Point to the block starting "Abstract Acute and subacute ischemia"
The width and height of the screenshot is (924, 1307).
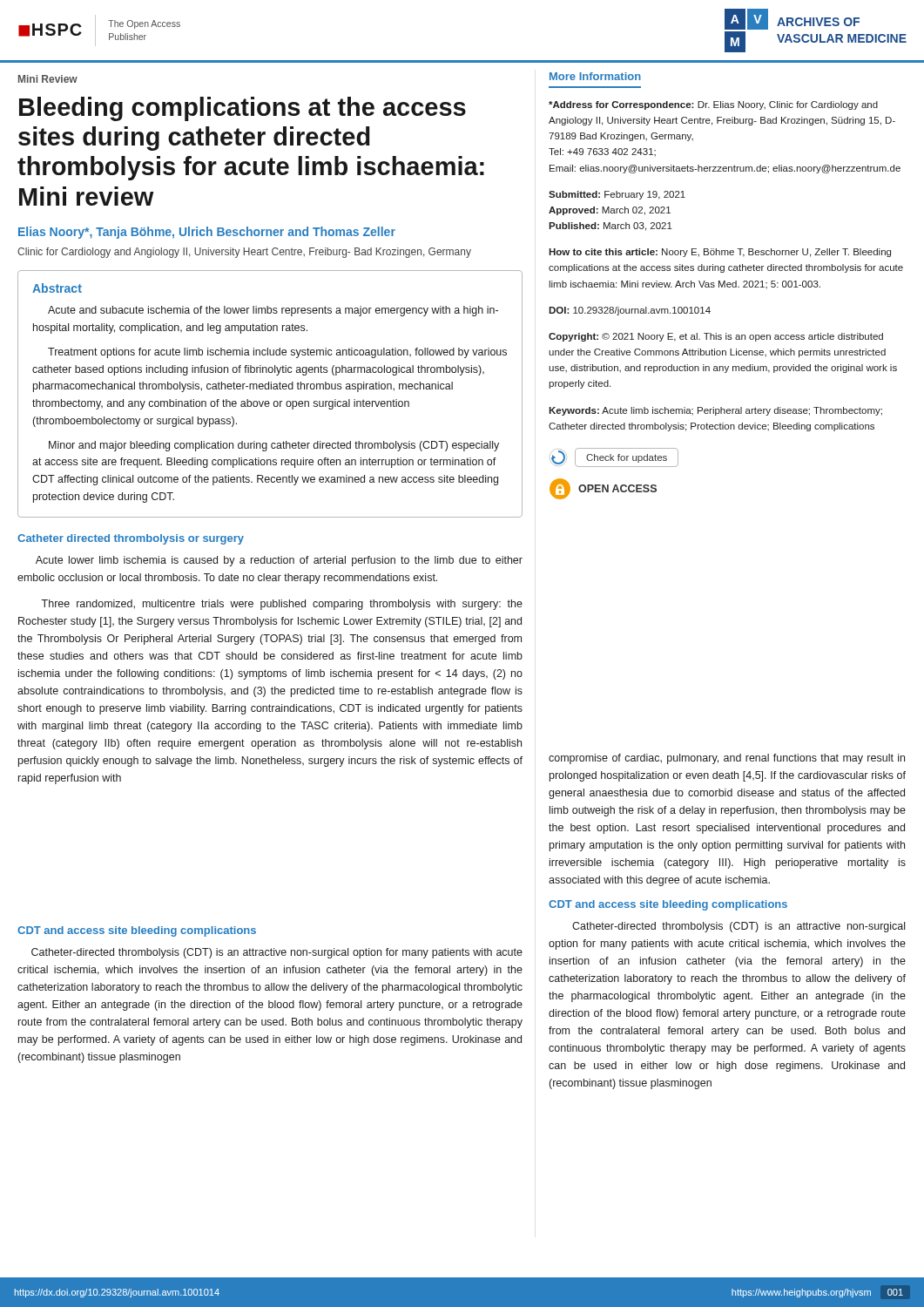click(270, 394)
